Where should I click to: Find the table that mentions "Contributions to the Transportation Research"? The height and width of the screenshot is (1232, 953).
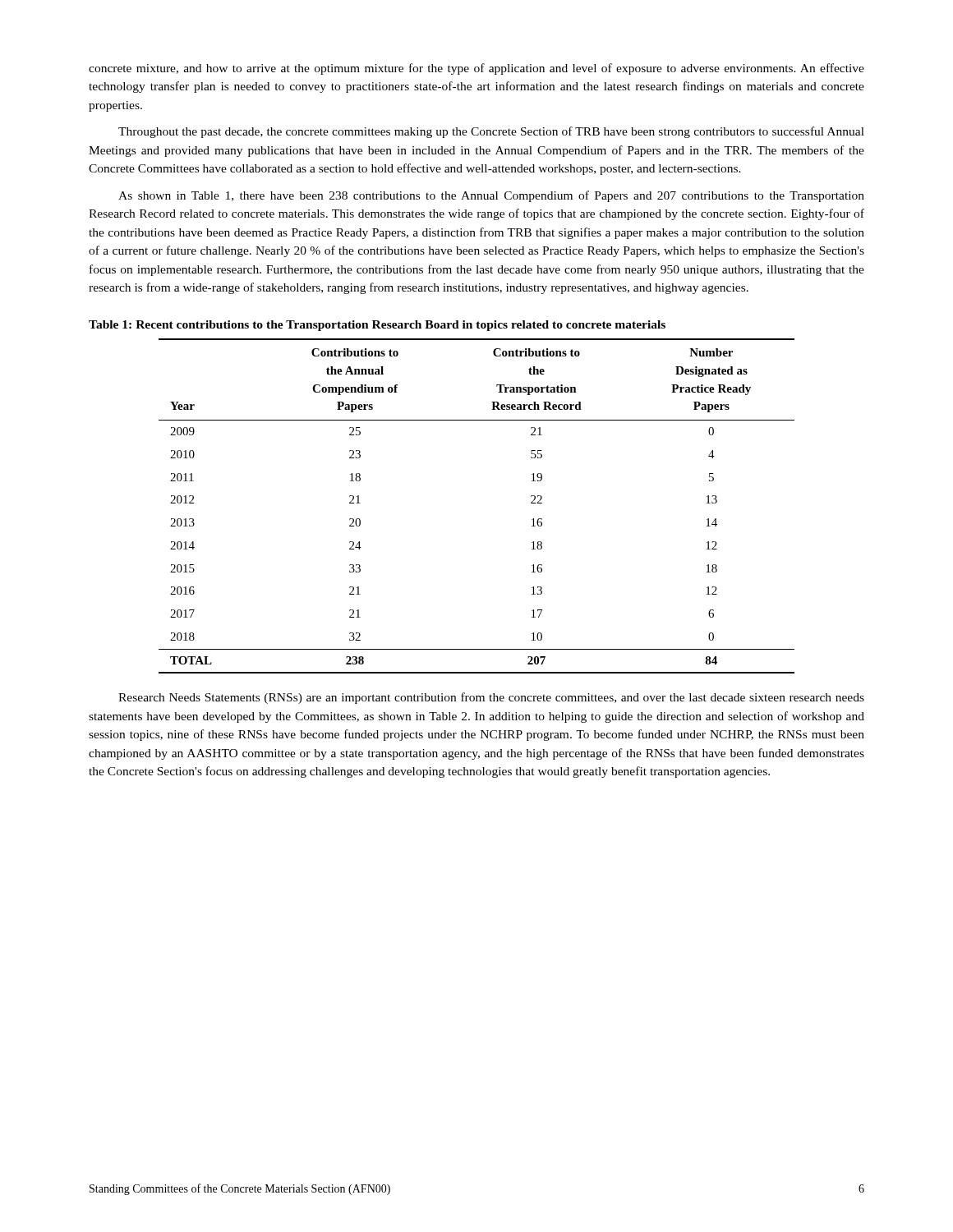pyautogui.click(x=476, y=506)
